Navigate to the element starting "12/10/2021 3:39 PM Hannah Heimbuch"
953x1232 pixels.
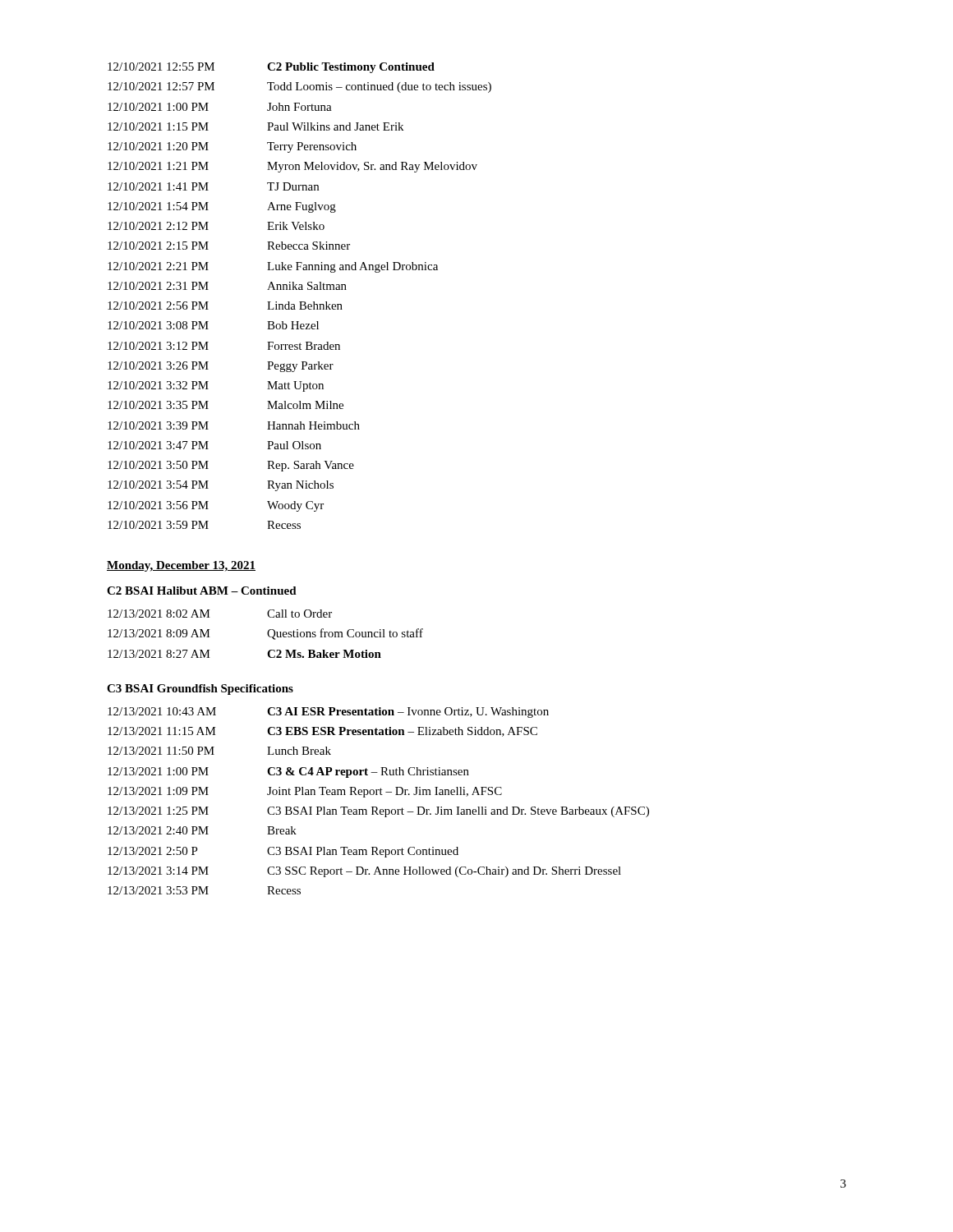tap(160, 425)
